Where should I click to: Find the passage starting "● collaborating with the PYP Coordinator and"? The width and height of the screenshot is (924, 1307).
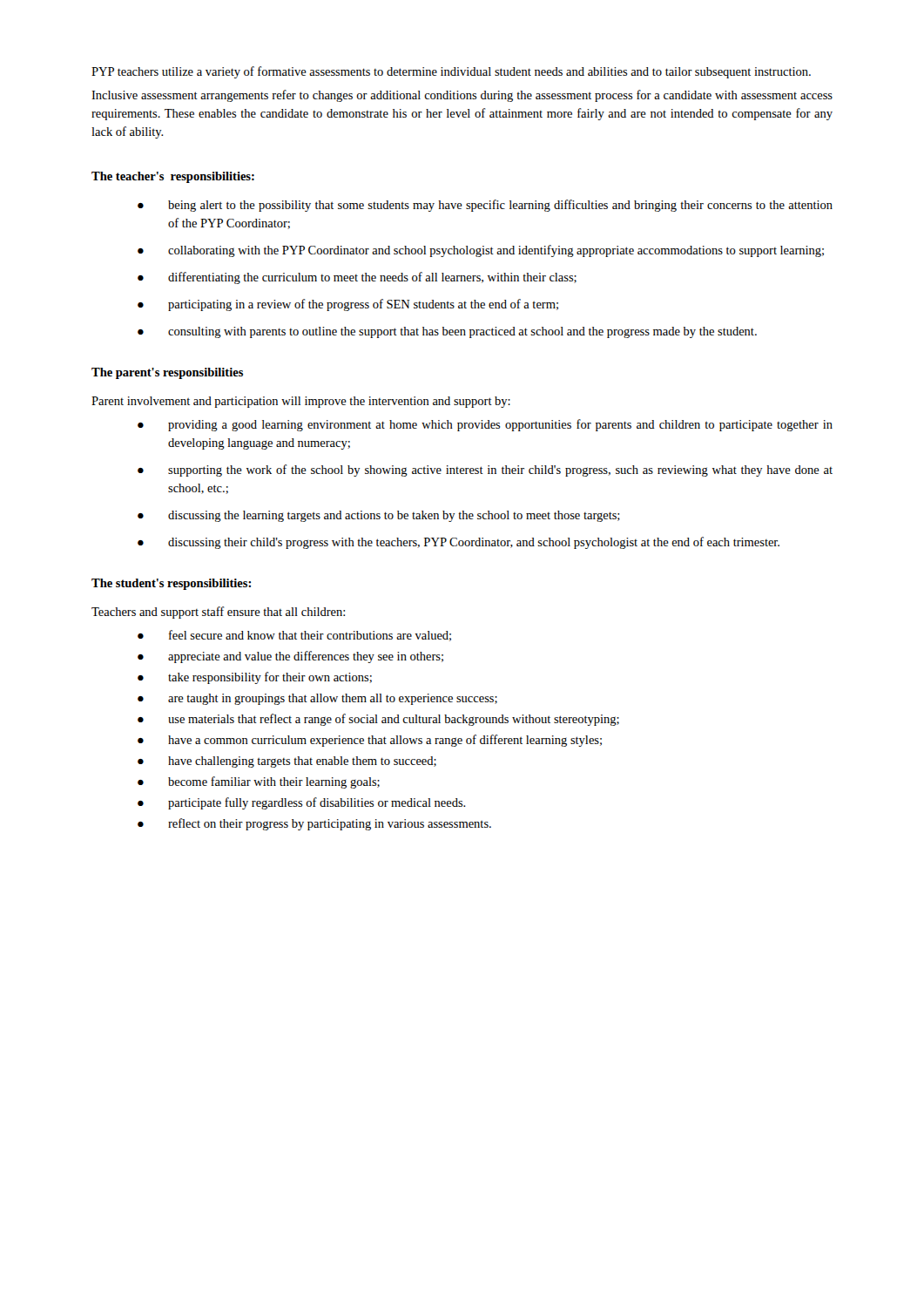(485, 251)
